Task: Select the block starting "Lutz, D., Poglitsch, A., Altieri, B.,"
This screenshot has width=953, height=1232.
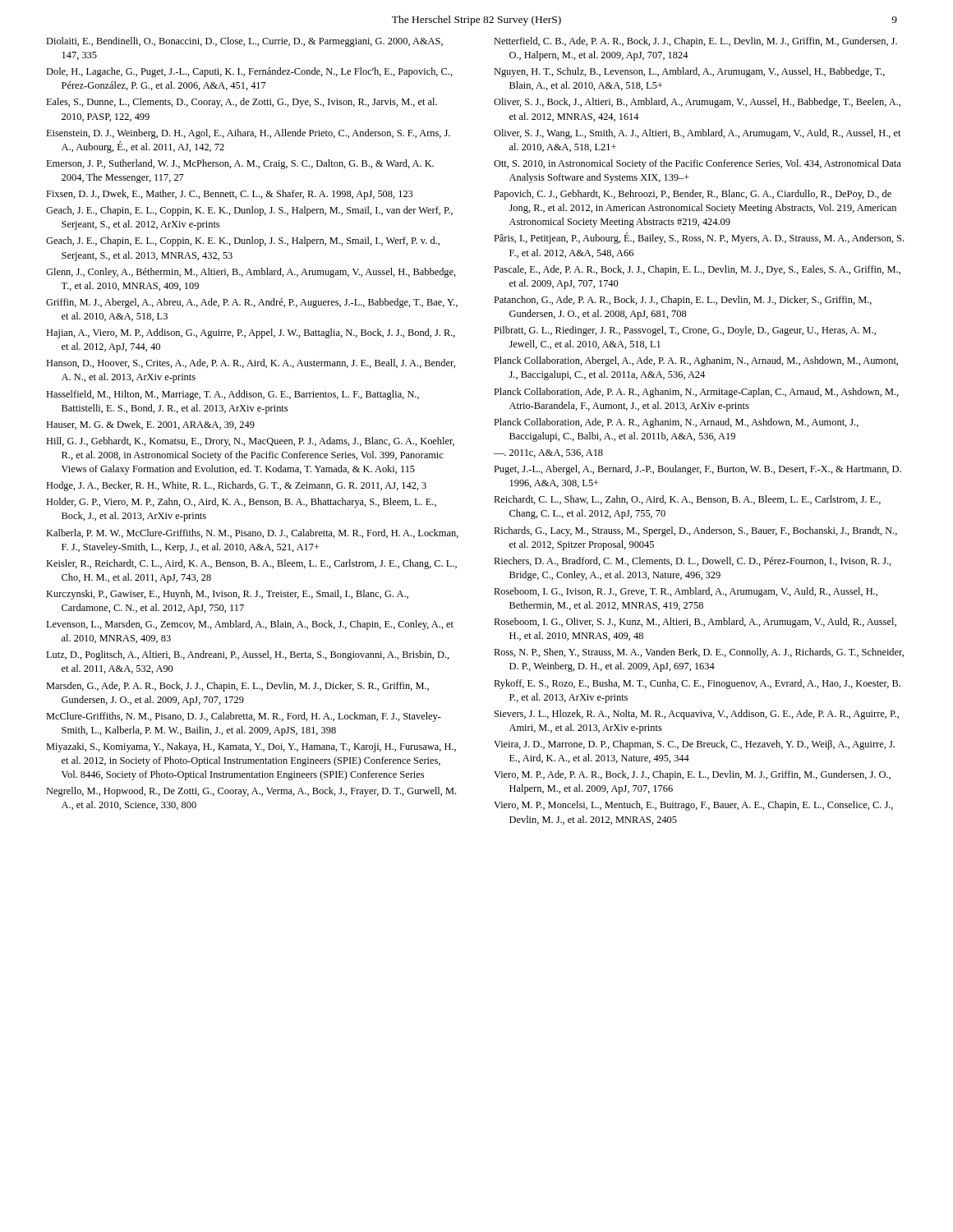Action: point(248,662)
